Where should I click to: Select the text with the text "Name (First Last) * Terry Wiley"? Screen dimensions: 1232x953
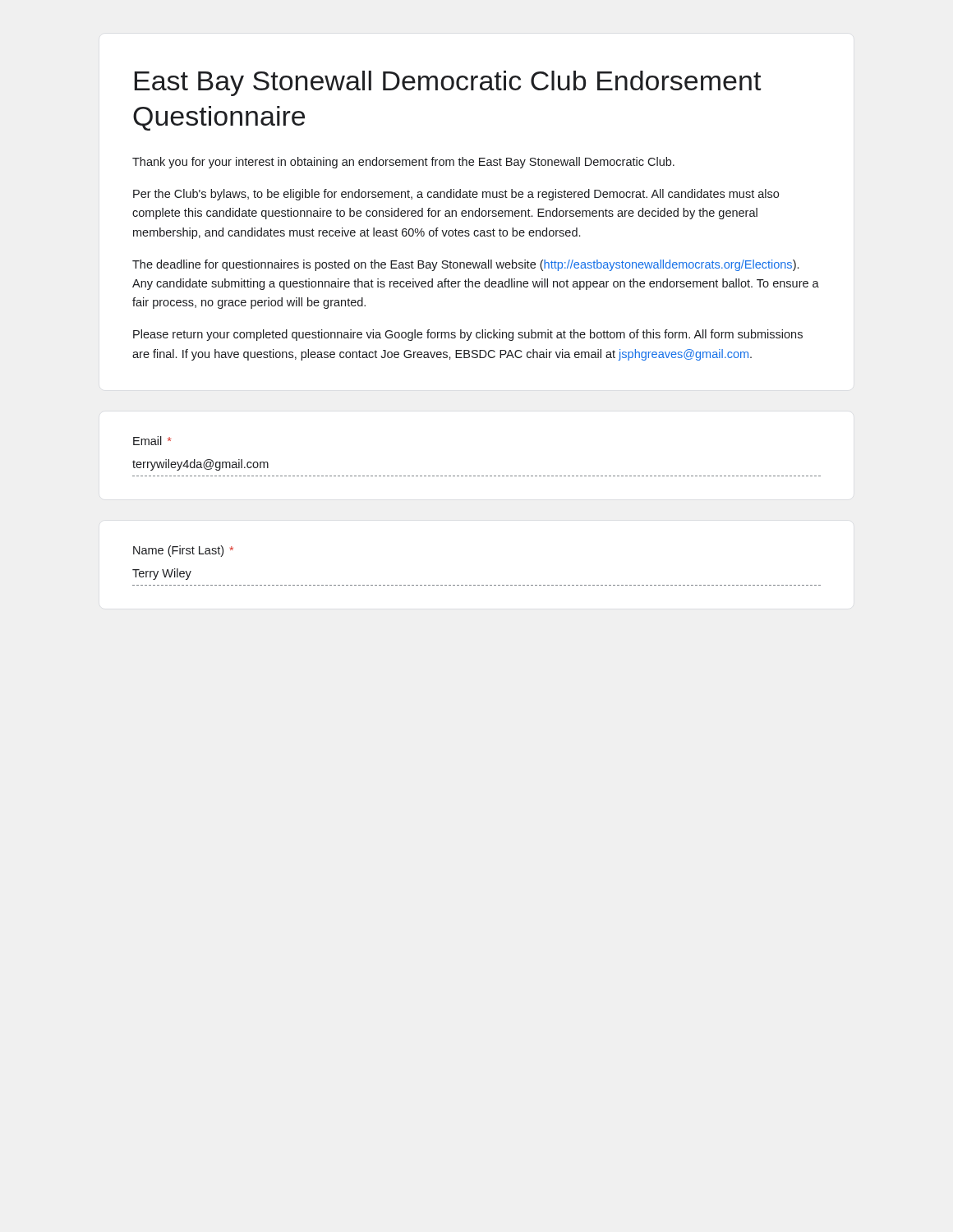tap(183, 551)
